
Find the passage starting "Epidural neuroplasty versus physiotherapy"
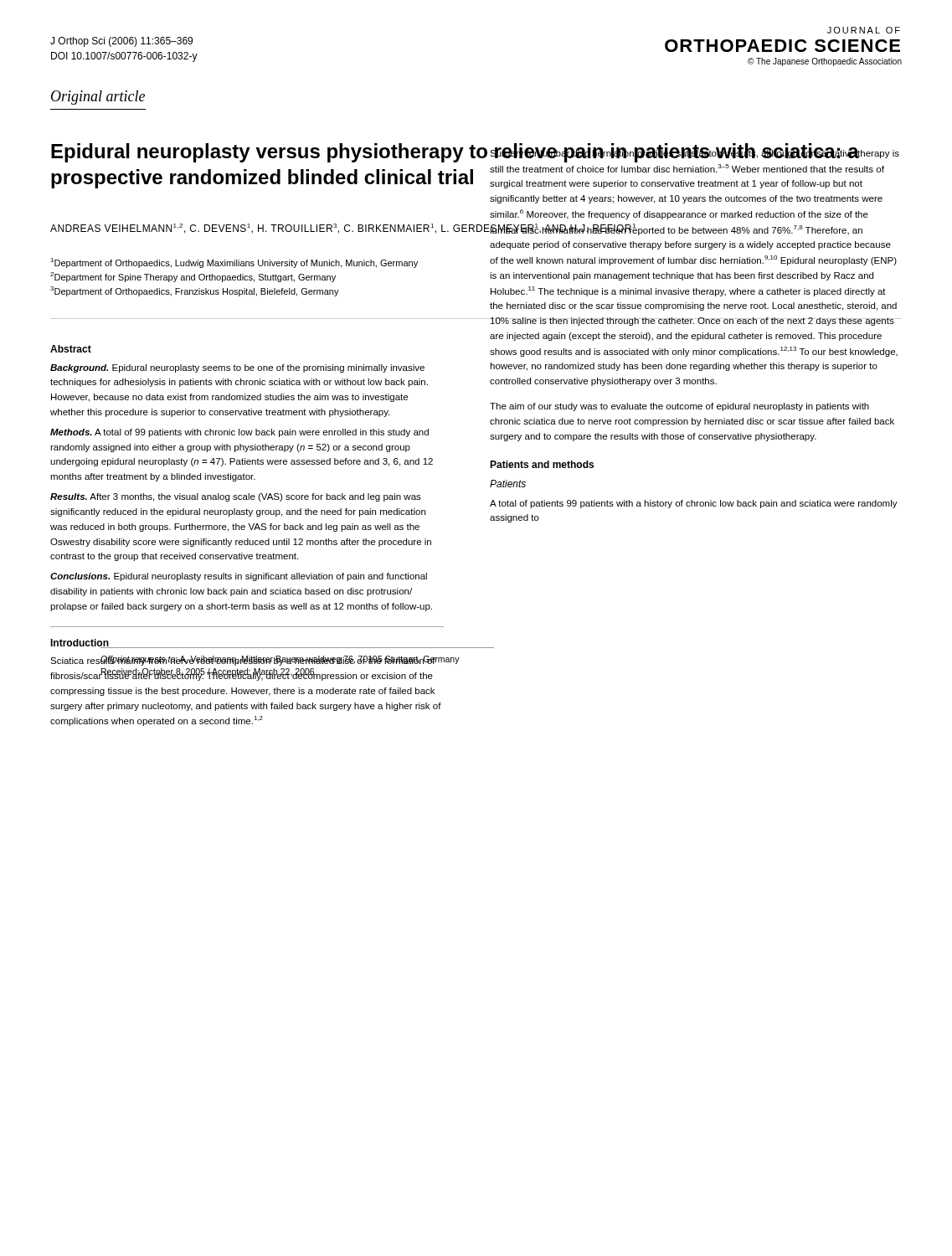click(454, 164)
